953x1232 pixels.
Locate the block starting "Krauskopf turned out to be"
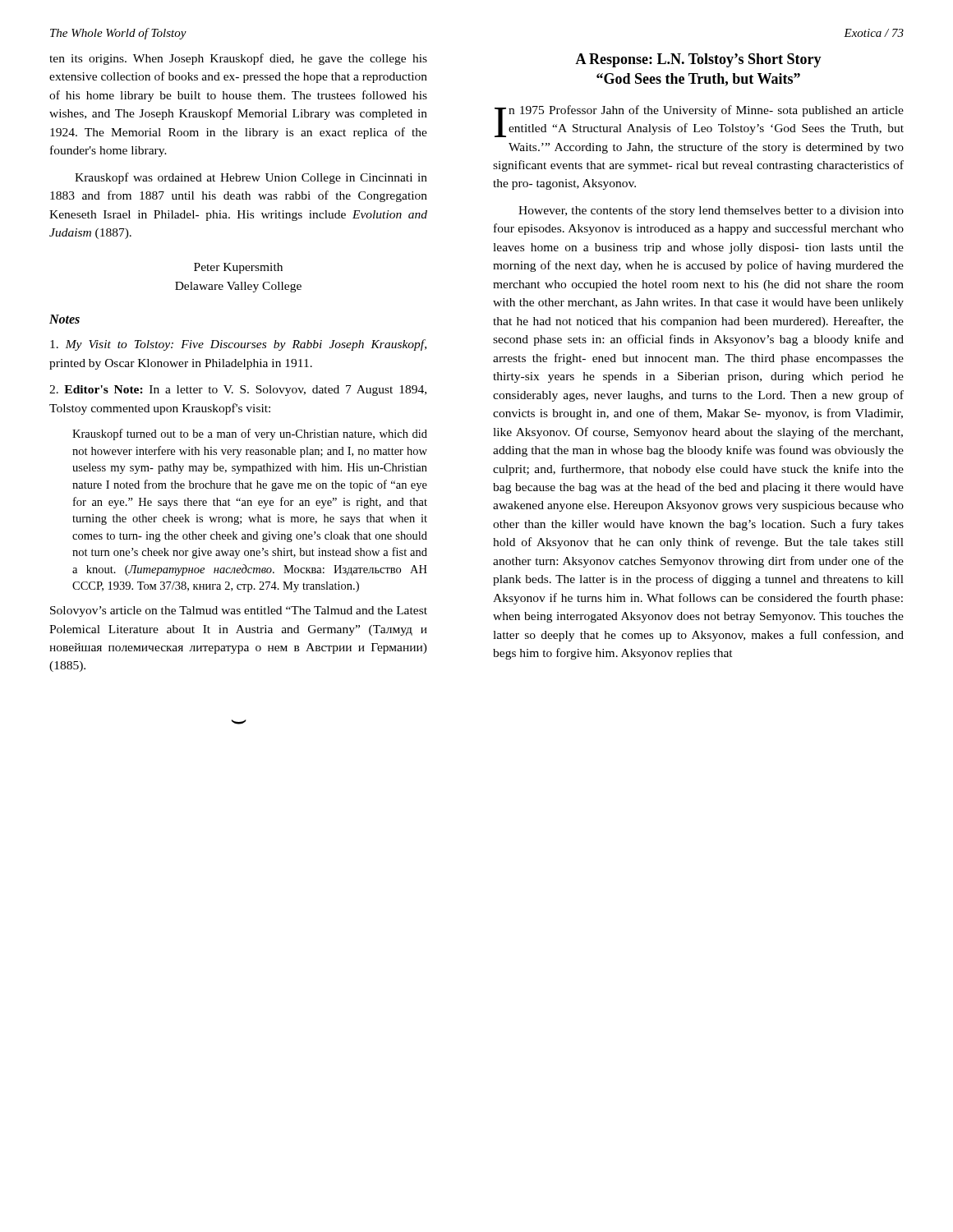coord(250,510)
